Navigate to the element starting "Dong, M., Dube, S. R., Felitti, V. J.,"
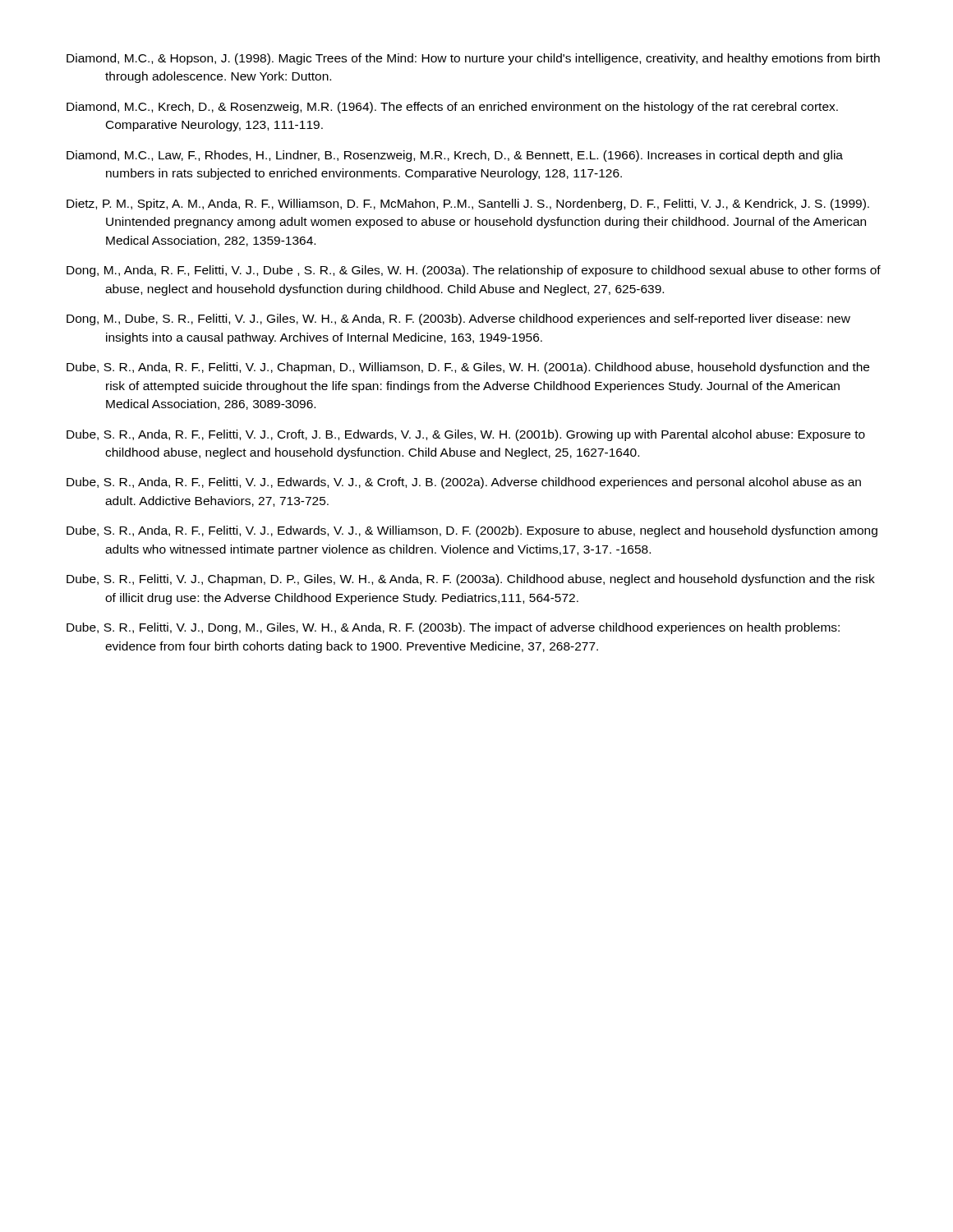Viewport: 953px width, 1232px height. 458,328
